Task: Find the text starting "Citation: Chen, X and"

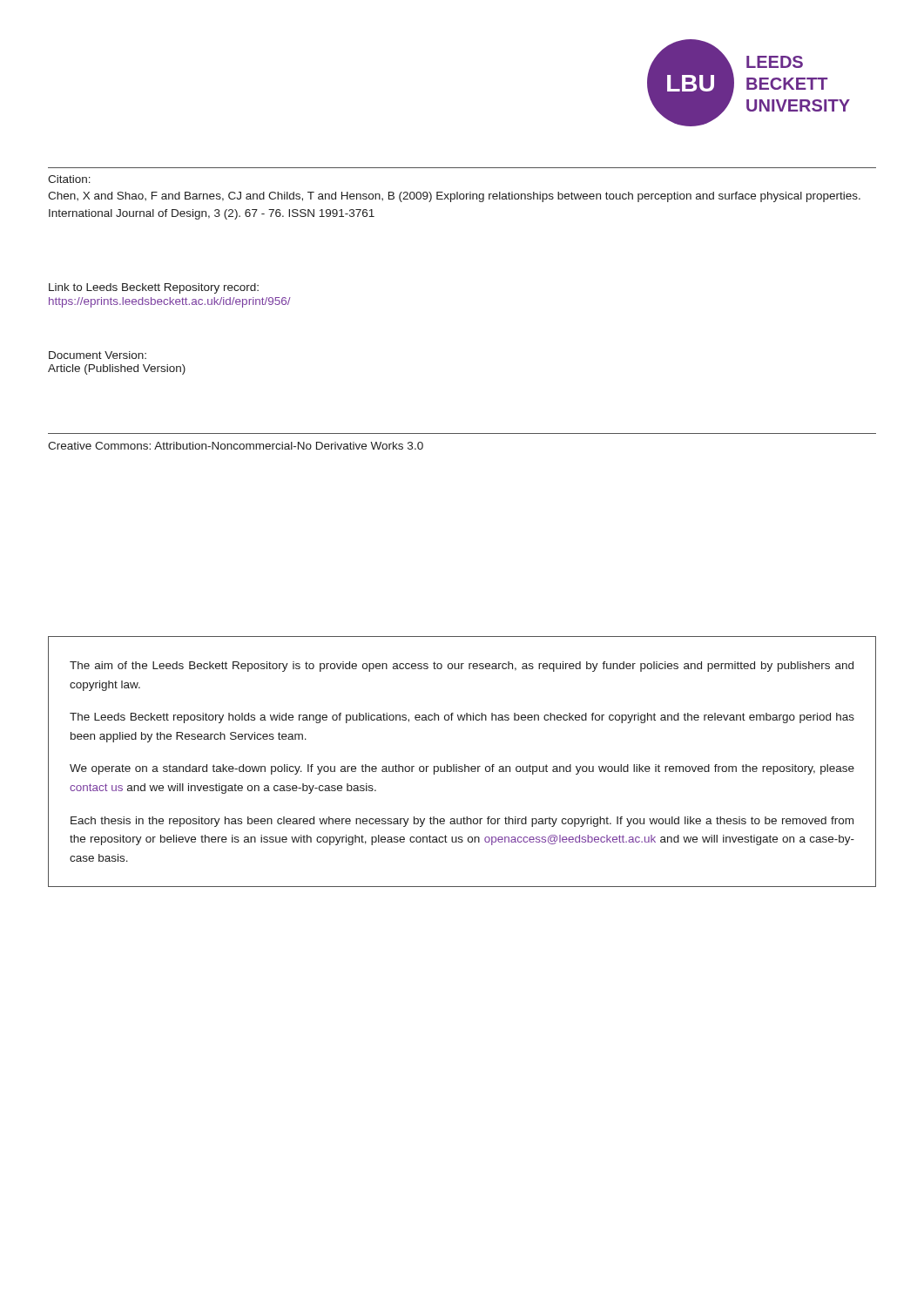Action: click(x=462, y=198)
